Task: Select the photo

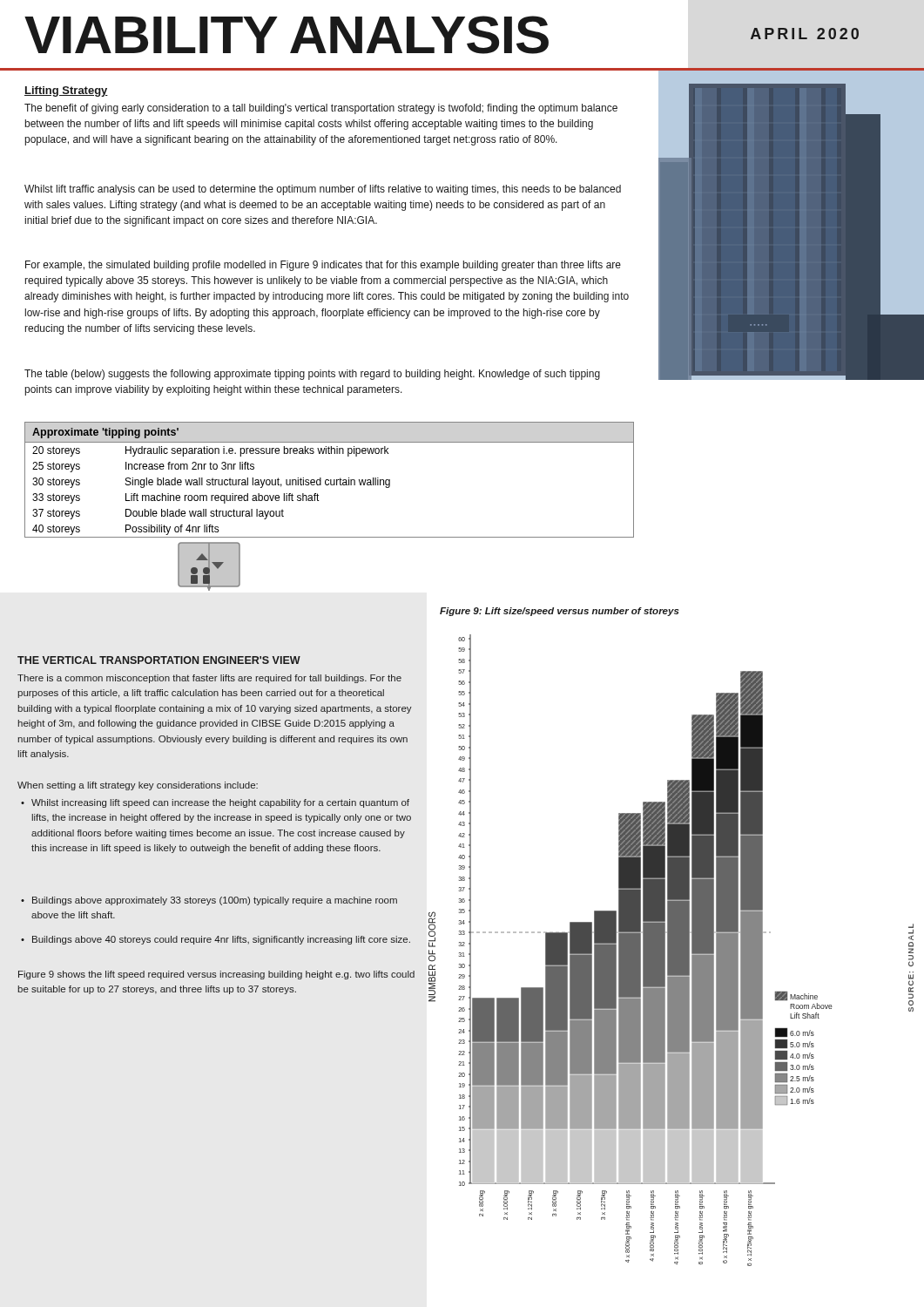Action: pyautogui.click(x=791, y=225)
